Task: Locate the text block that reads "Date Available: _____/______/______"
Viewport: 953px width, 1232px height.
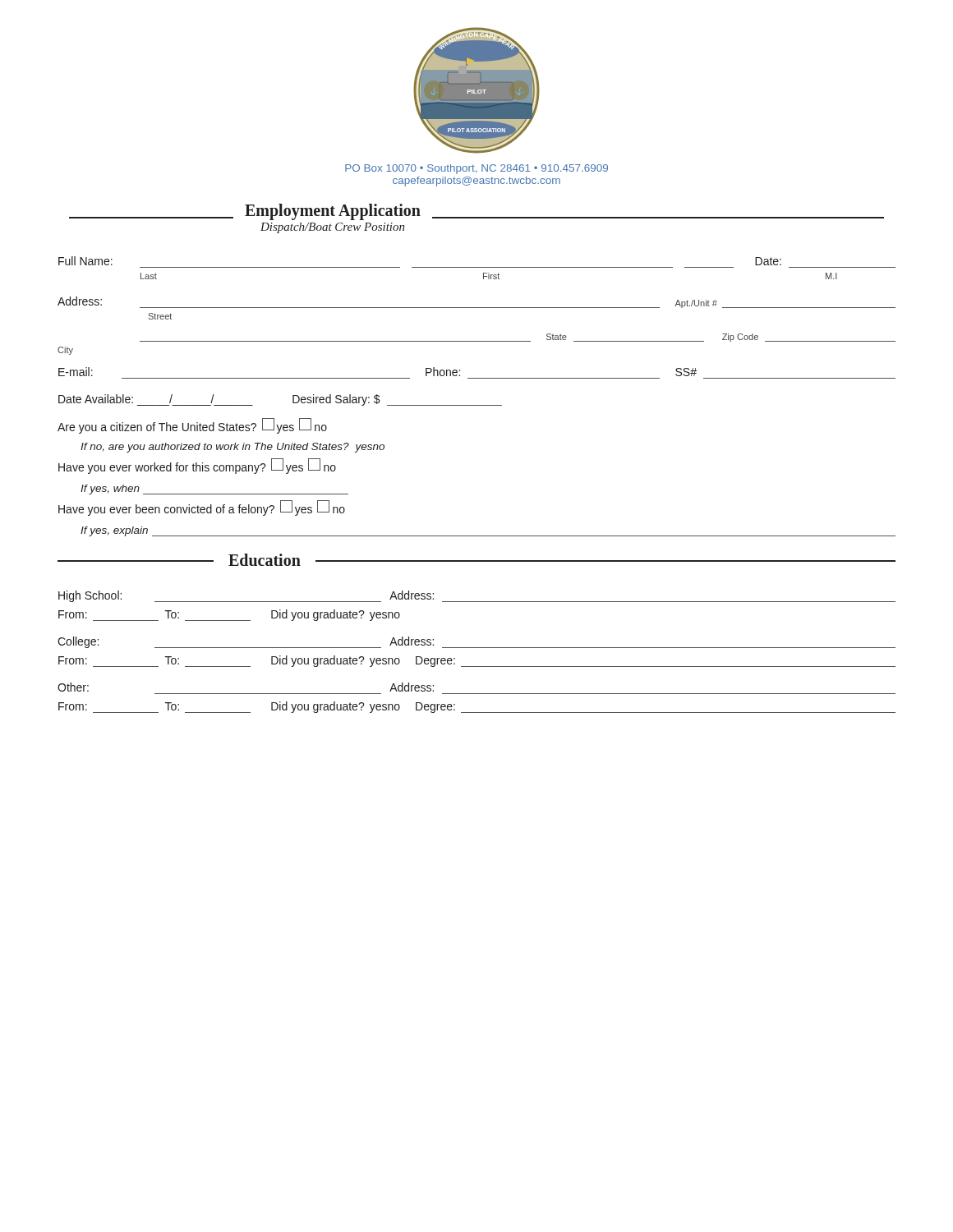Action: click(x=476, y=398)
